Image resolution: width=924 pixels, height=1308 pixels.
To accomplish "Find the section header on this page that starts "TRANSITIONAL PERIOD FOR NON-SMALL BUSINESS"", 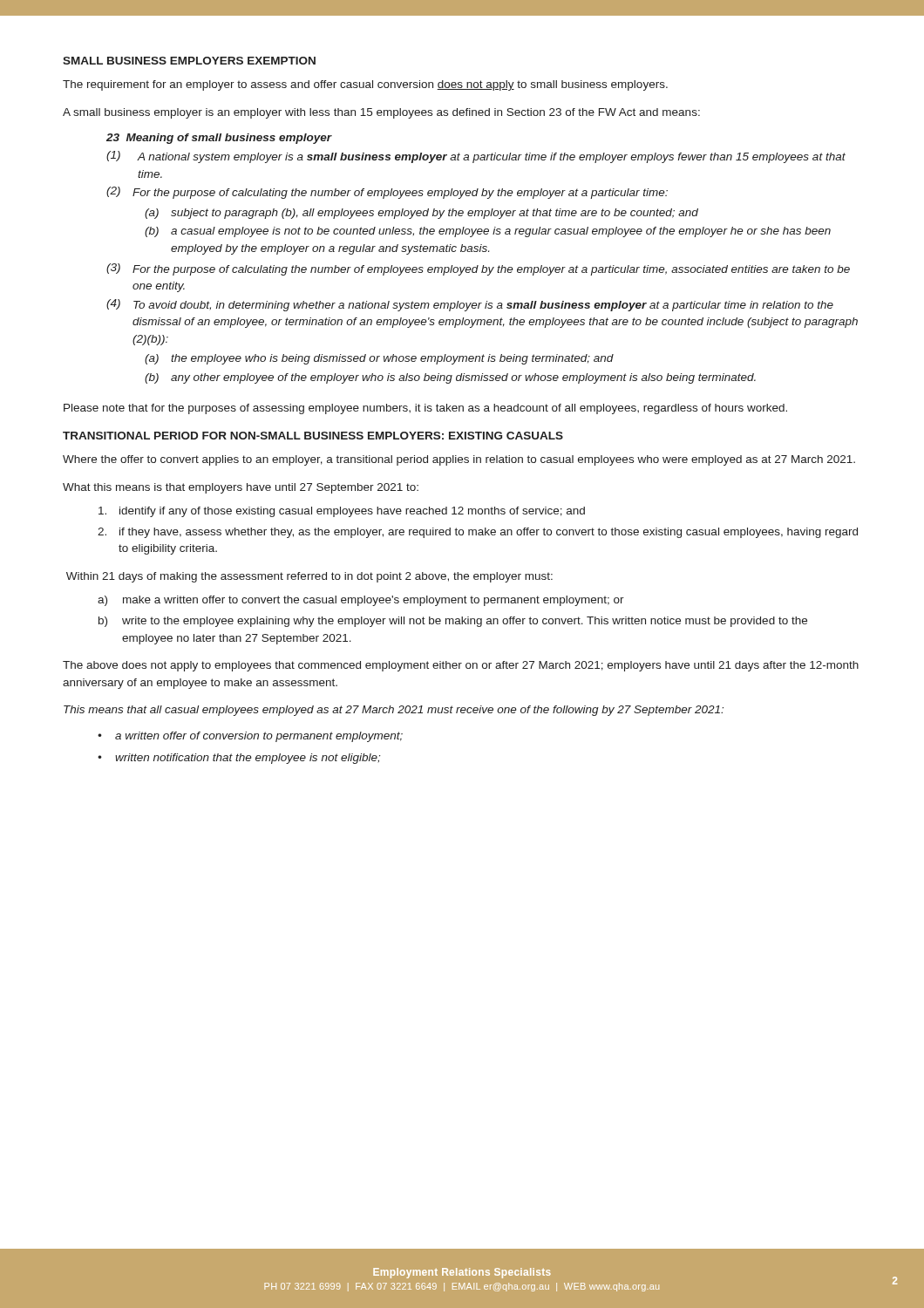I will (x=313, y=436).
